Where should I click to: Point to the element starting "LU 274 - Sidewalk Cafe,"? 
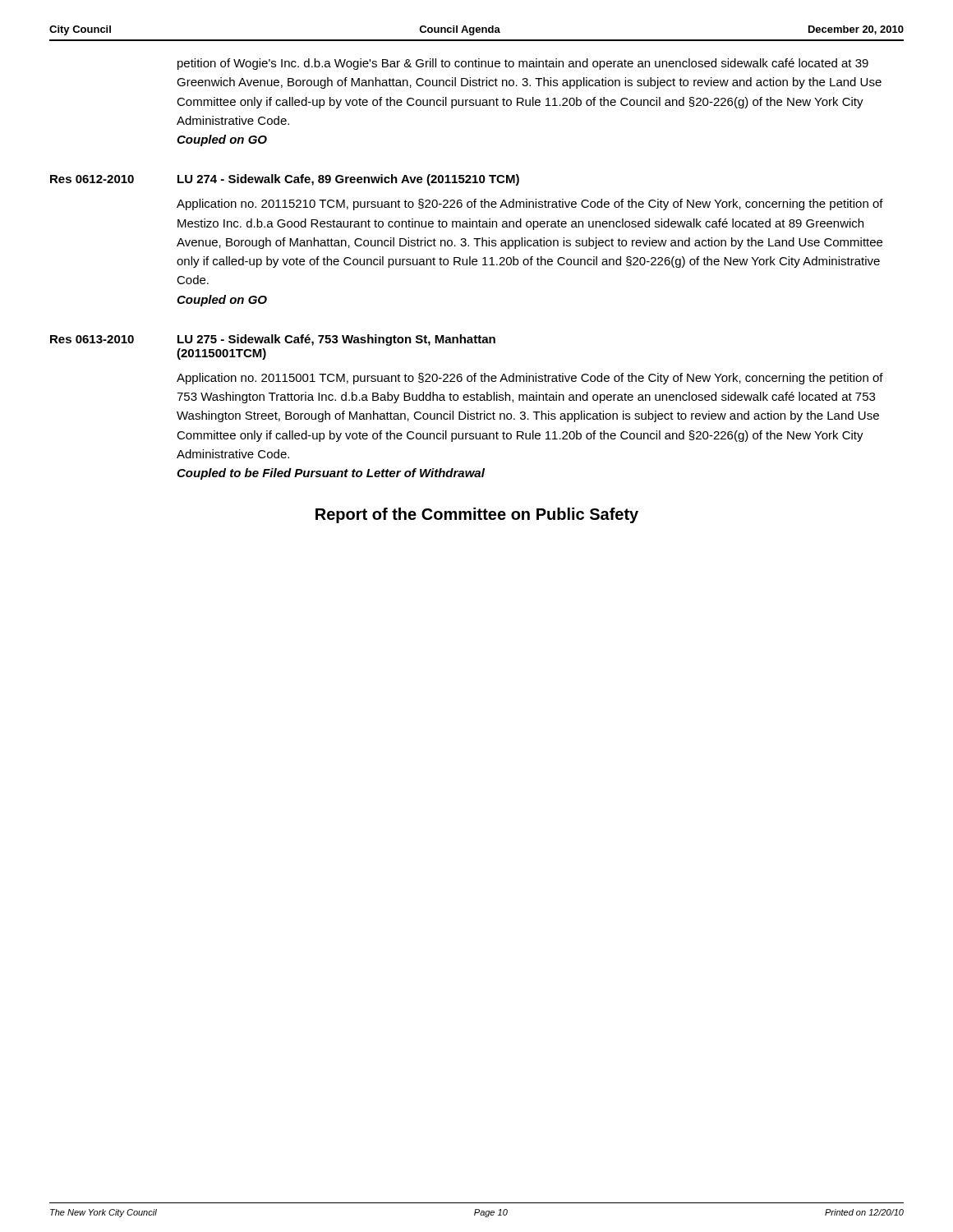coord(348,179)
